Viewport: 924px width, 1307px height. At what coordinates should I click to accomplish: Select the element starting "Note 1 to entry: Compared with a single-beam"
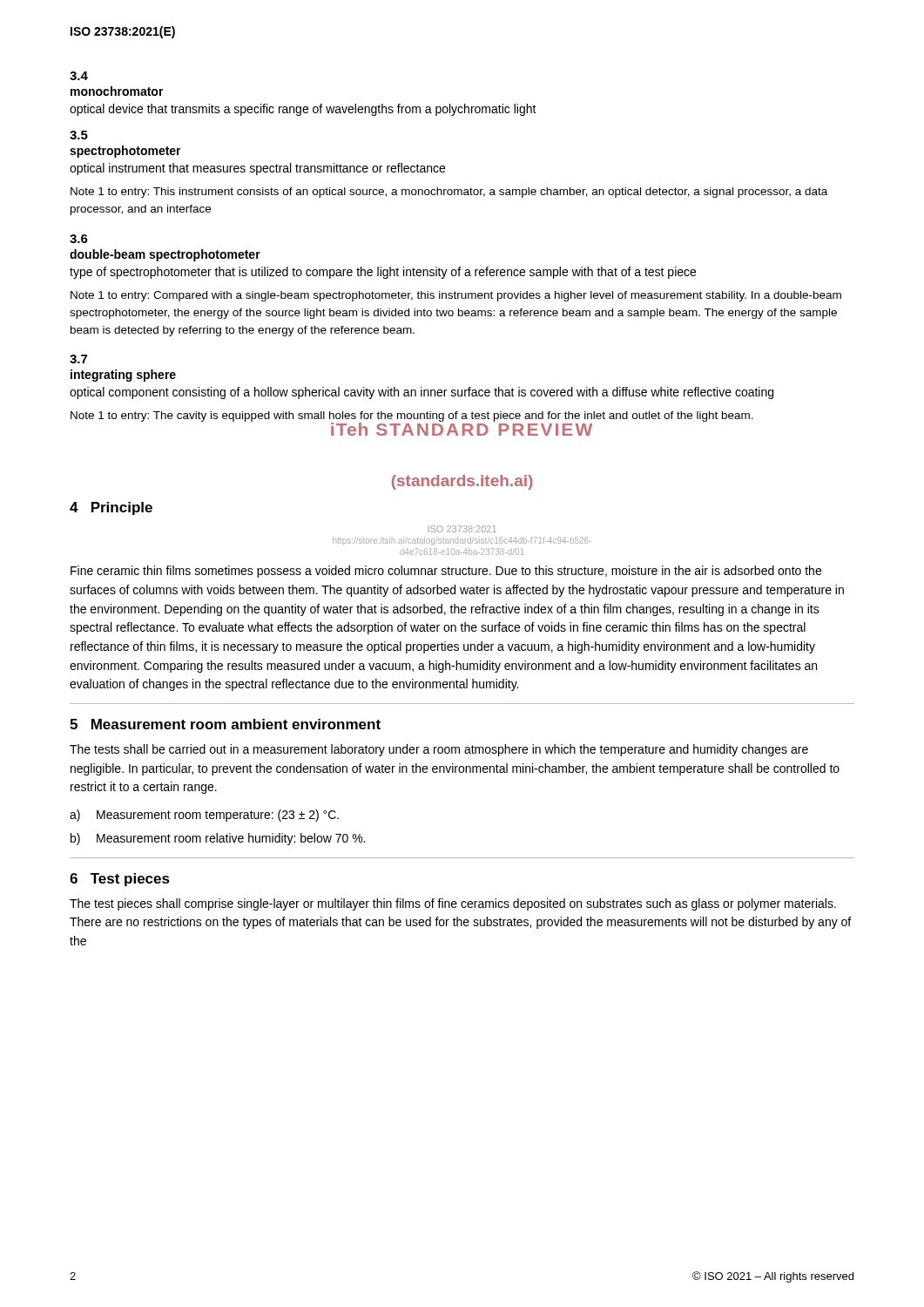tap(462, 313)
